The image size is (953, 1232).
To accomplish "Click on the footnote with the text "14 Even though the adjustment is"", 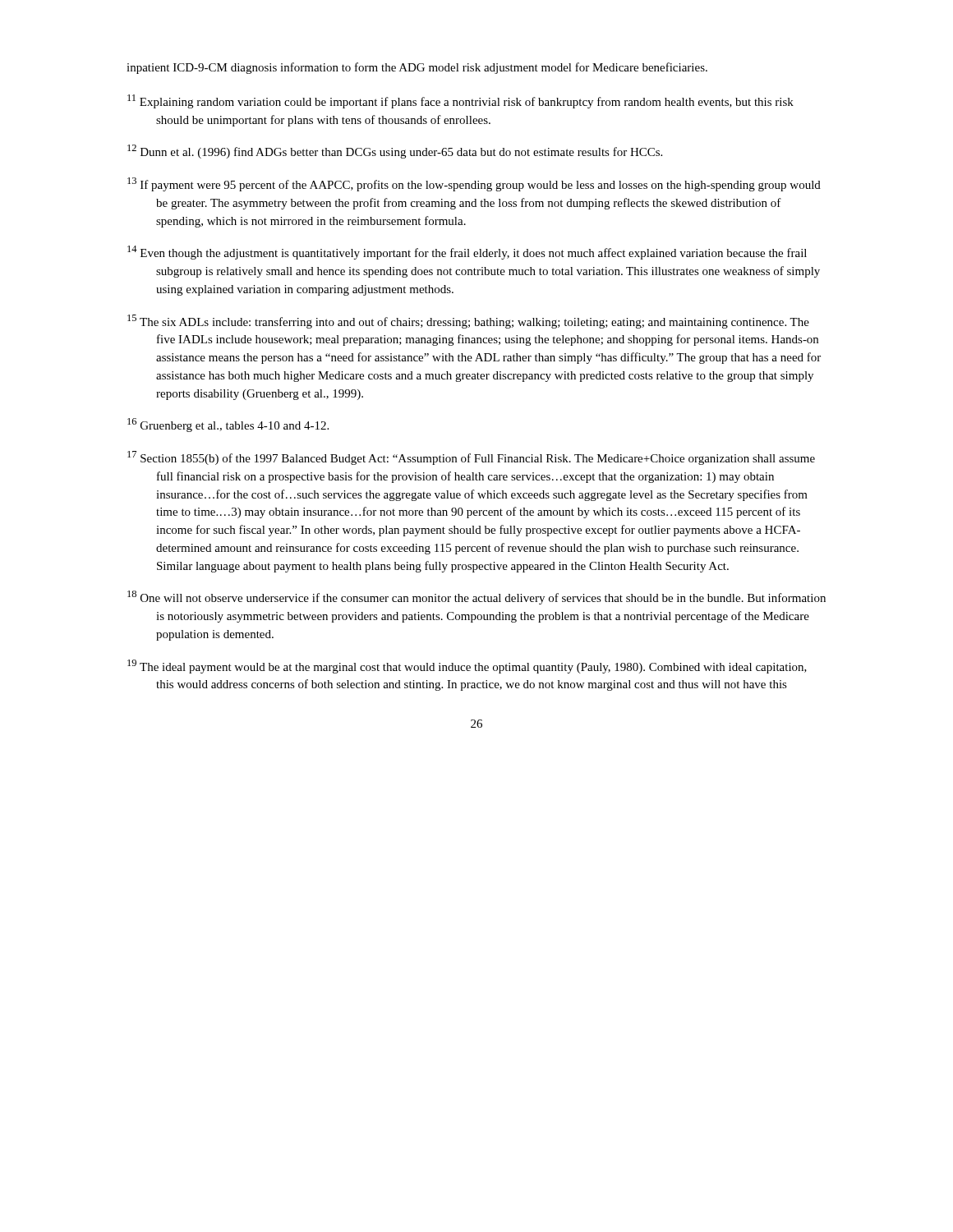I will click(x=473, y=269).
